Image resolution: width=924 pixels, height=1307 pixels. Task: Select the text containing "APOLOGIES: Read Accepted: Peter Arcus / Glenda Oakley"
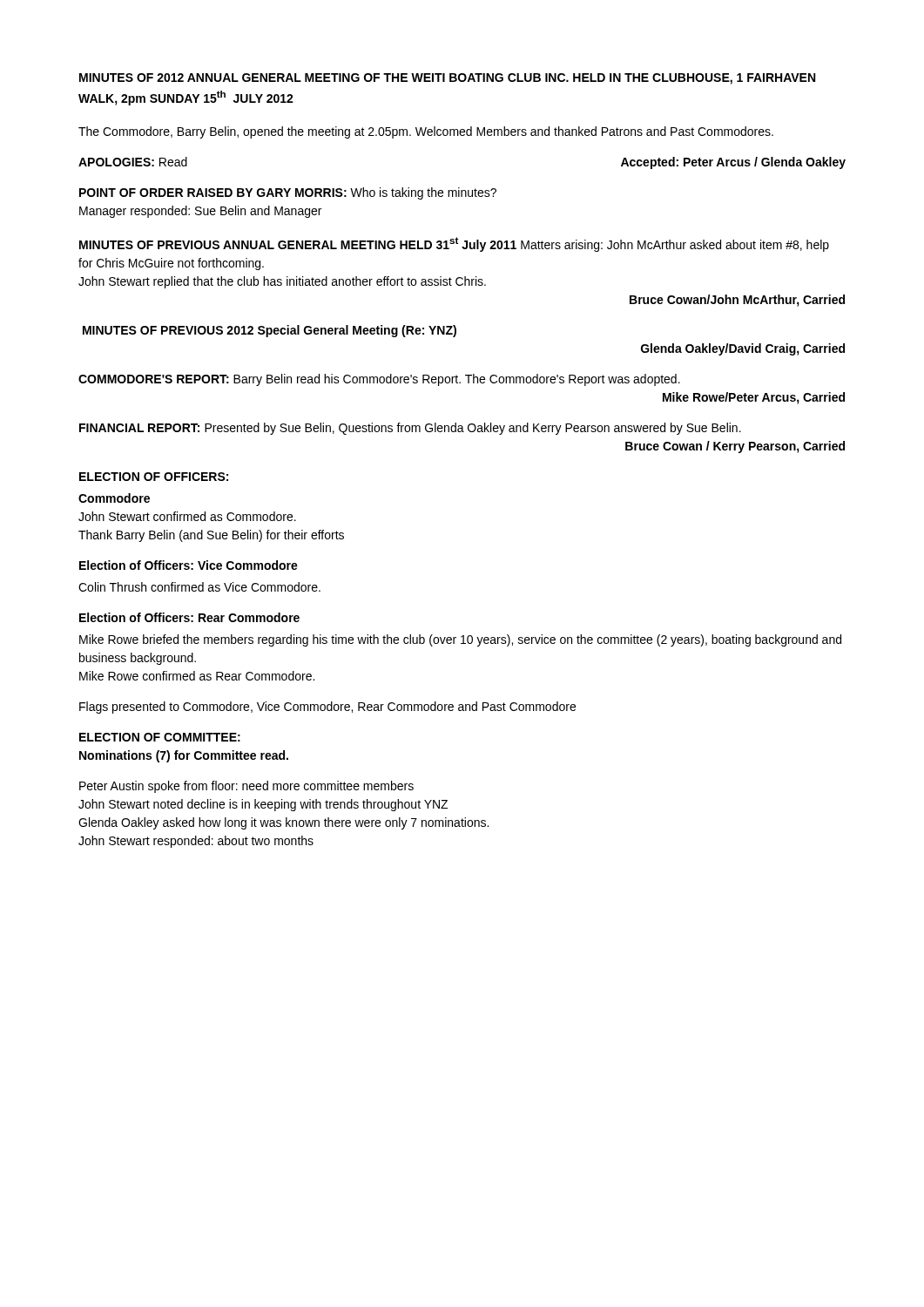coord(133,163)
